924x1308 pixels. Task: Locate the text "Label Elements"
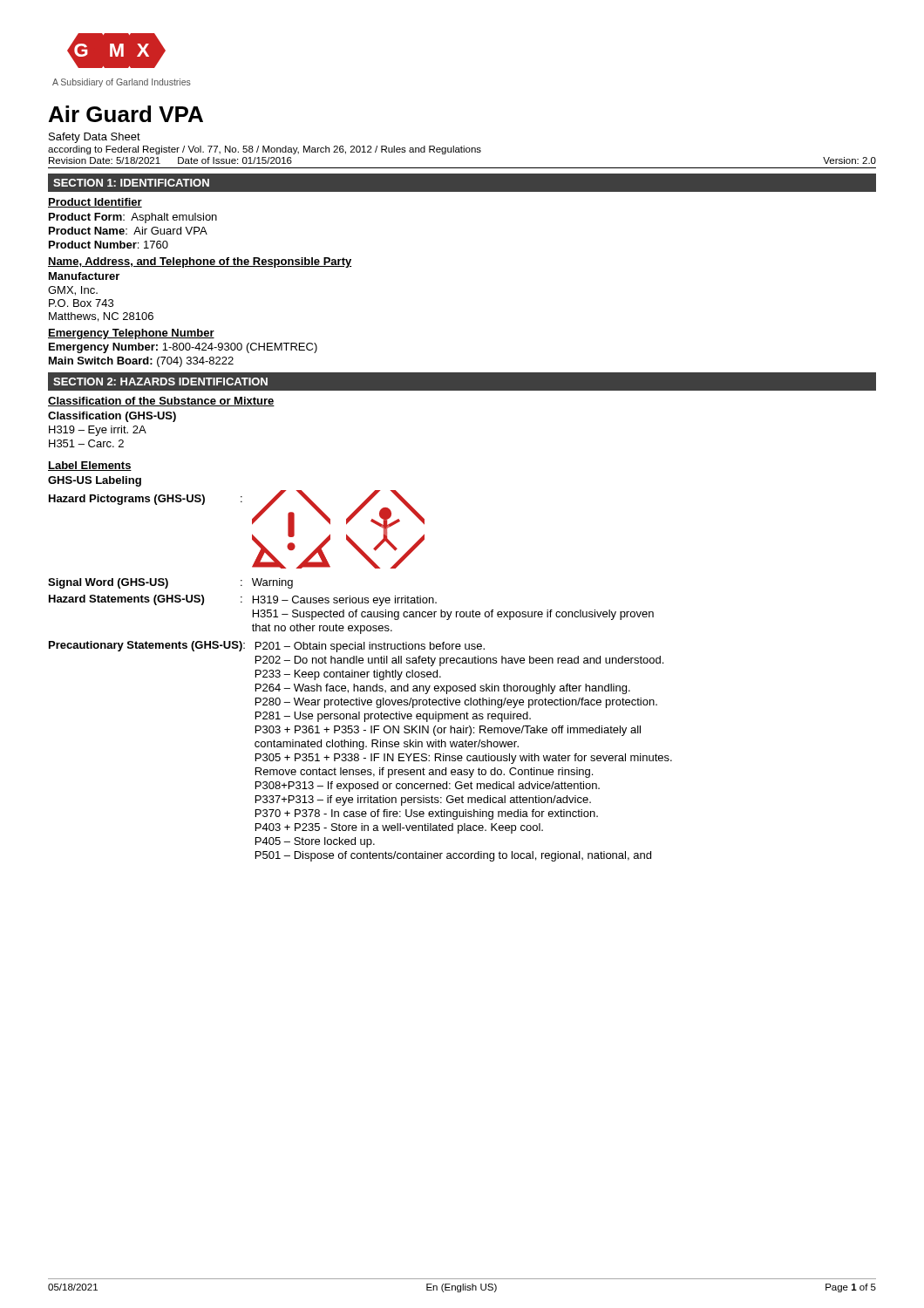(x=90, y=465)
